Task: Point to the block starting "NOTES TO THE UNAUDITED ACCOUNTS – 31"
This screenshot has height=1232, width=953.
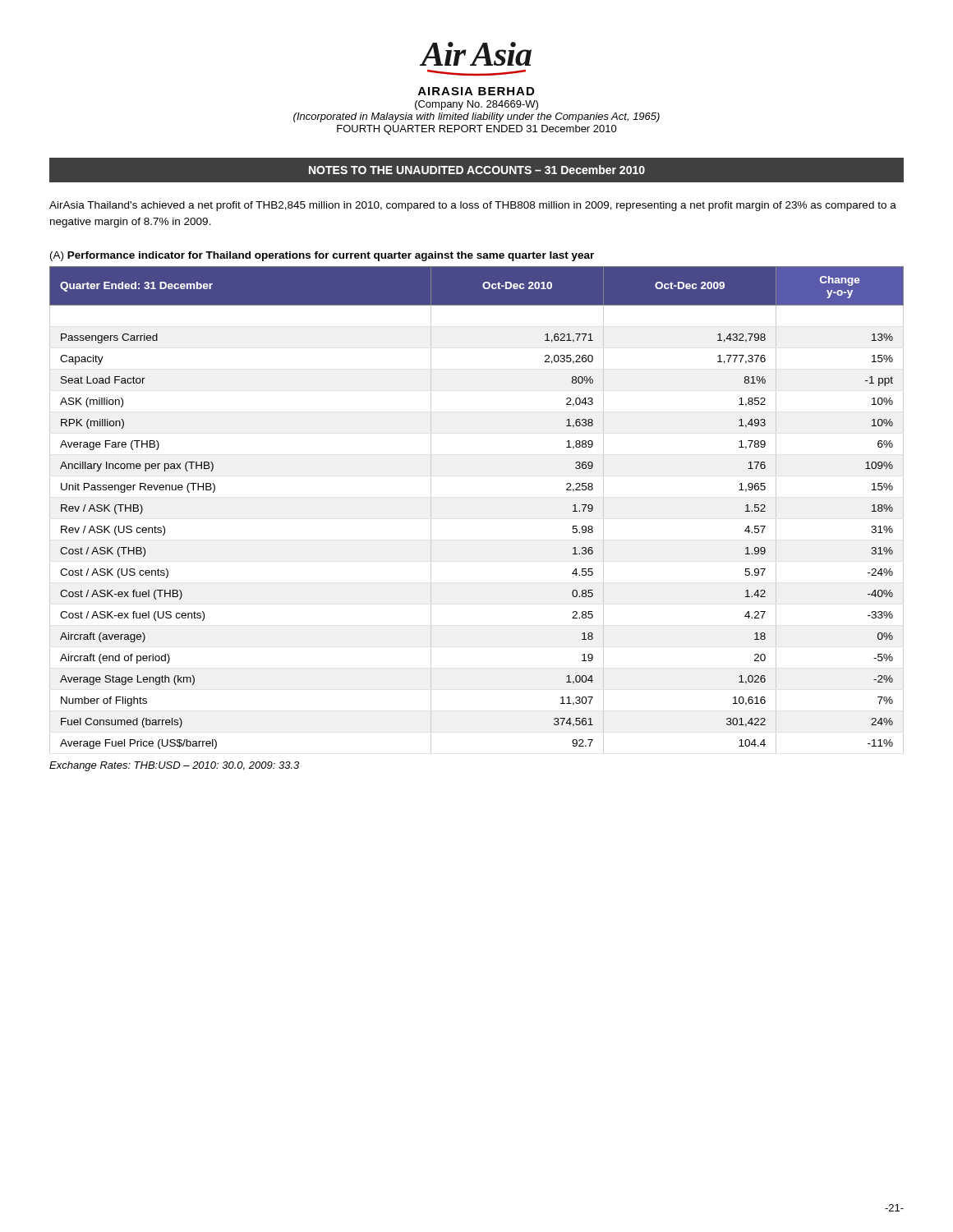Action: [476, 170]
